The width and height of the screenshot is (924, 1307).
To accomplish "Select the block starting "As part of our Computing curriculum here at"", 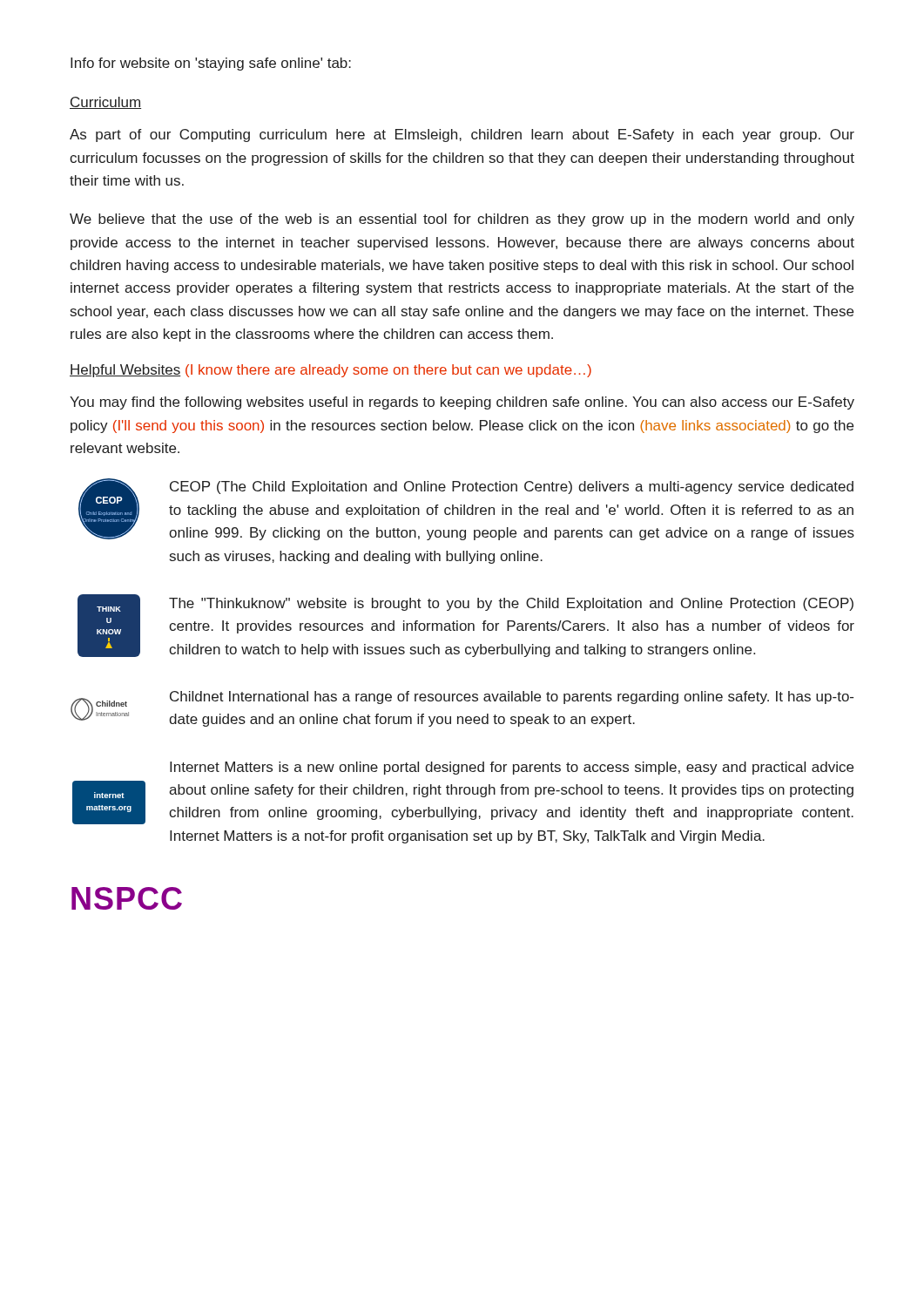I will pos(462,158).
